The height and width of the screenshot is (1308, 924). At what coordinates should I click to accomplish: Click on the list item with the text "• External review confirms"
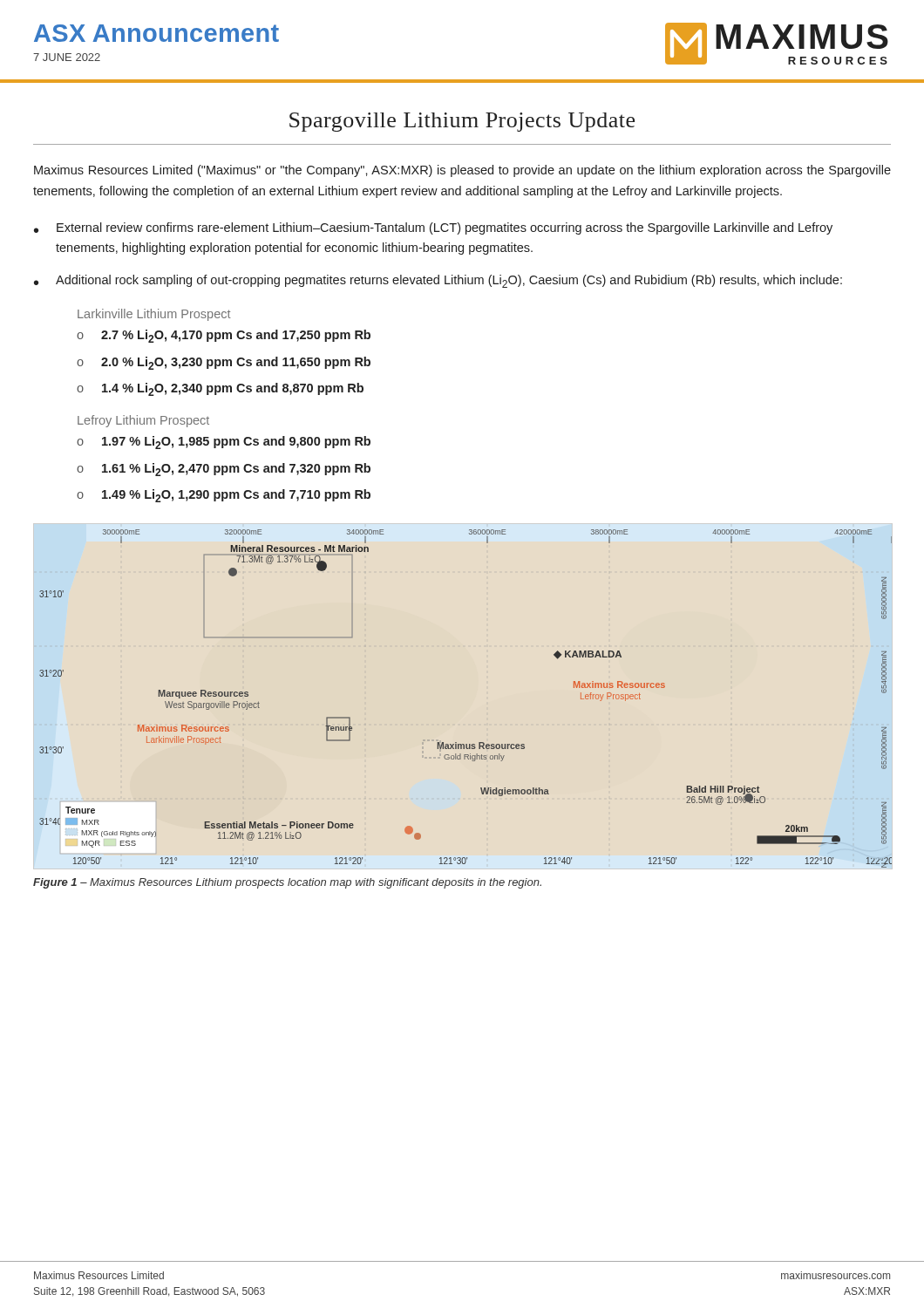[462, 238]
